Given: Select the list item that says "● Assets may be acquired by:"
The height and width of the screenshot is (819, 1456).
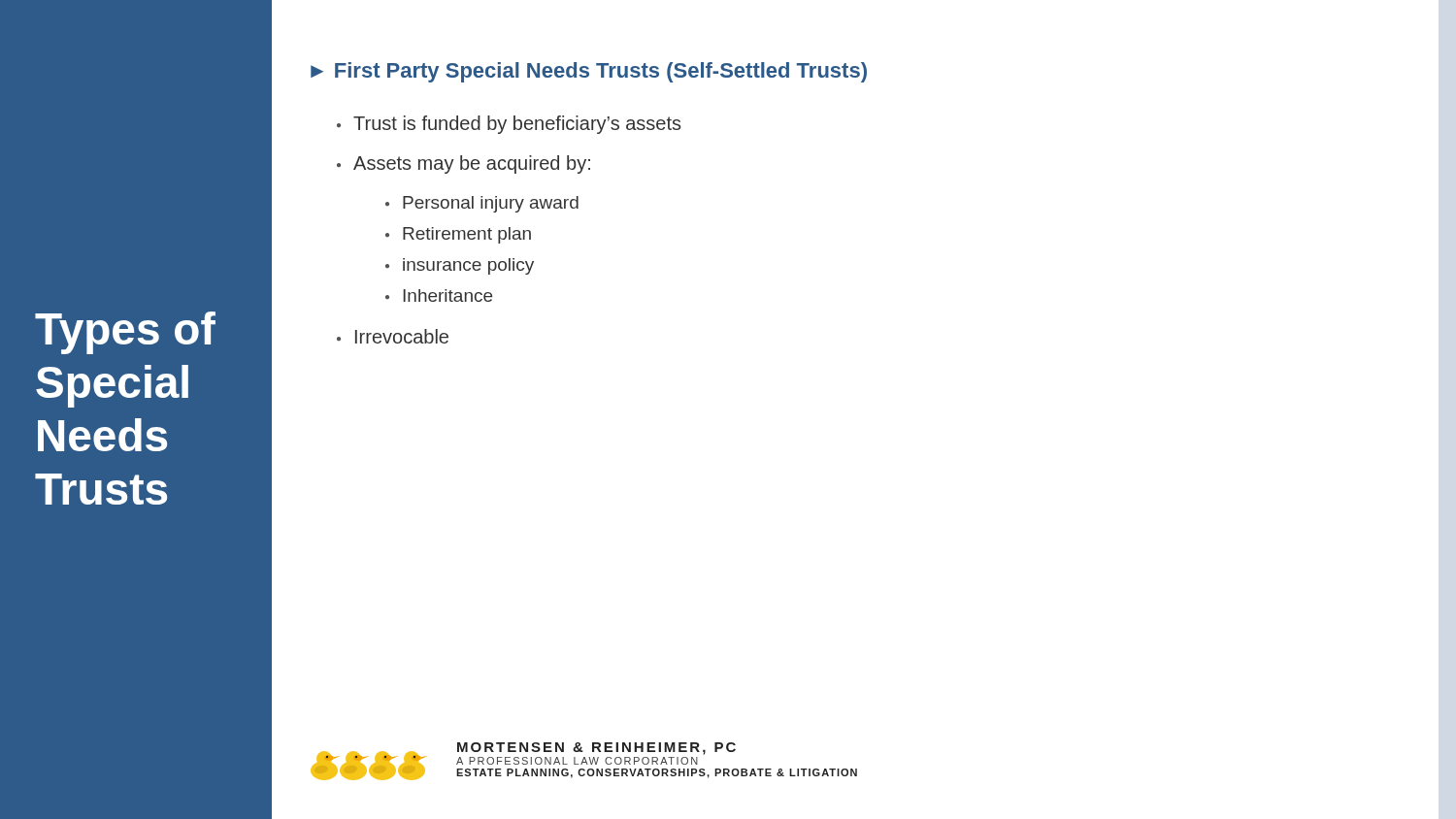Looking at the screenshot, I should click(464, 164).
